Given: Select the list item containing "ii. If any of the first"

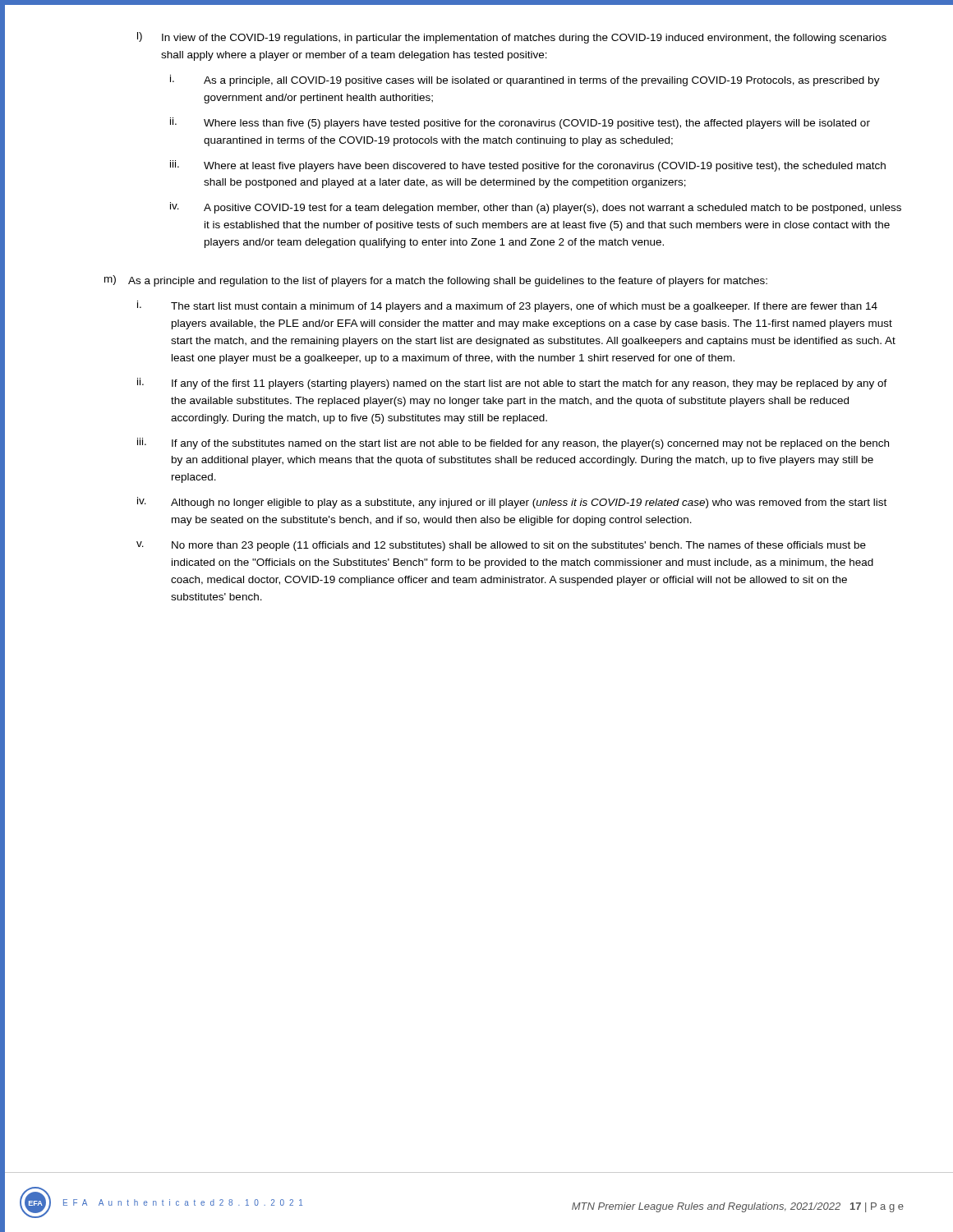Looking at the screenshot, I should [520, 401].
